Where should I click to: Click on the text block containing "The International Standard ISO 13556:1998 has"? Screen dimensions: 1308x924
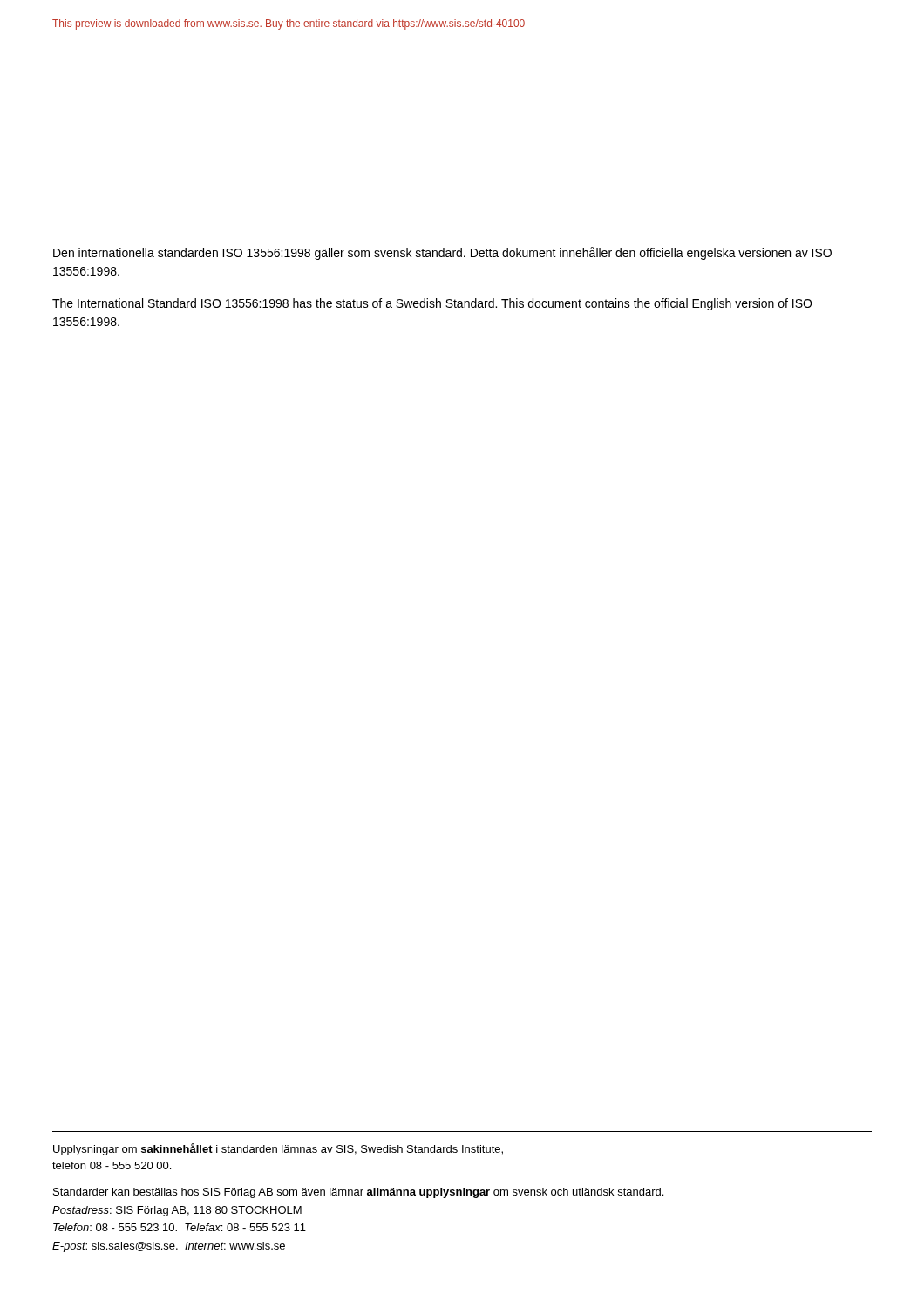coord(432,313)
